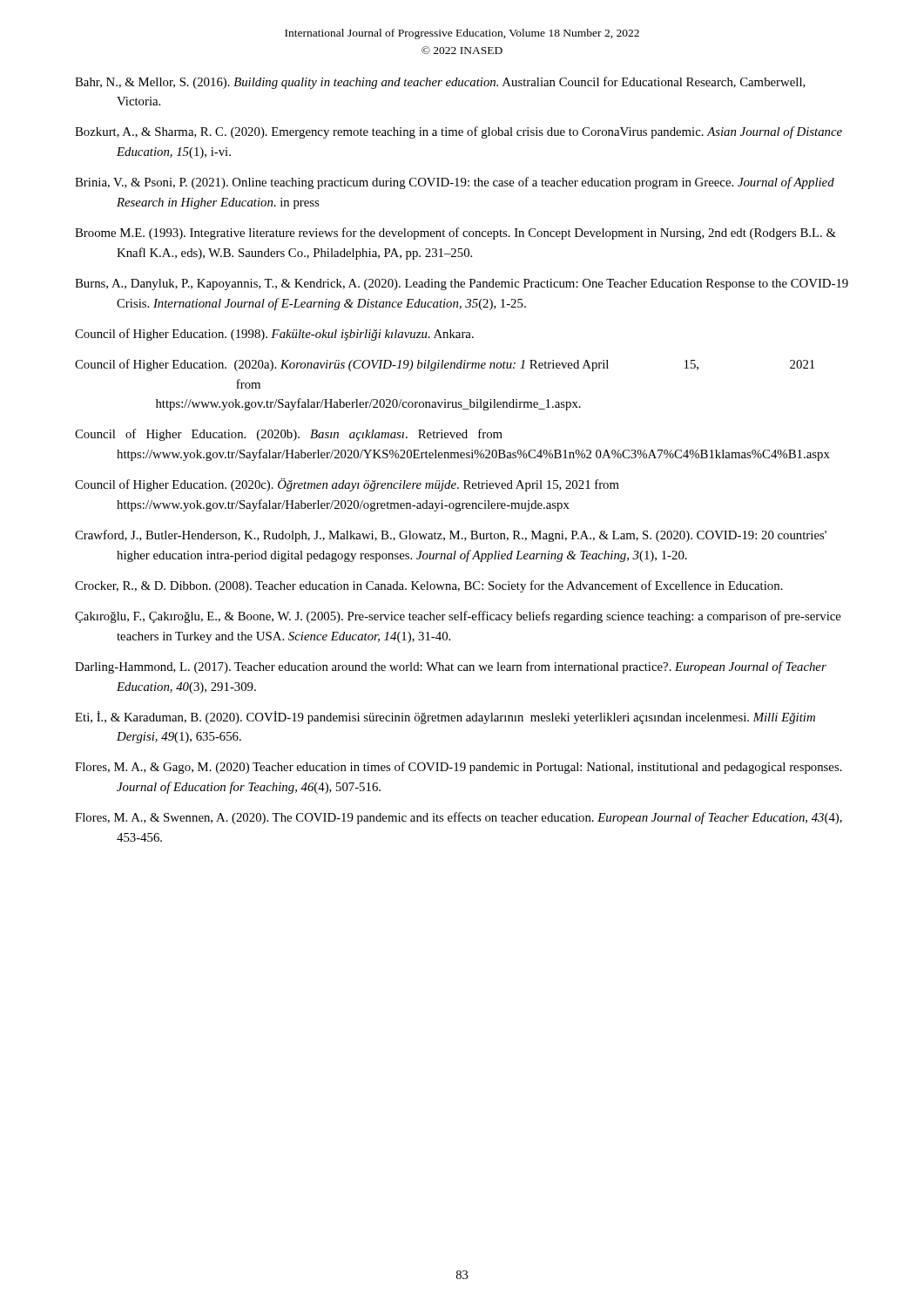The width and height of the screenshot is (924, 1307).
Task: Select the list item with the text "Broome M.E. (1993)."
Action: coord(455,243)
